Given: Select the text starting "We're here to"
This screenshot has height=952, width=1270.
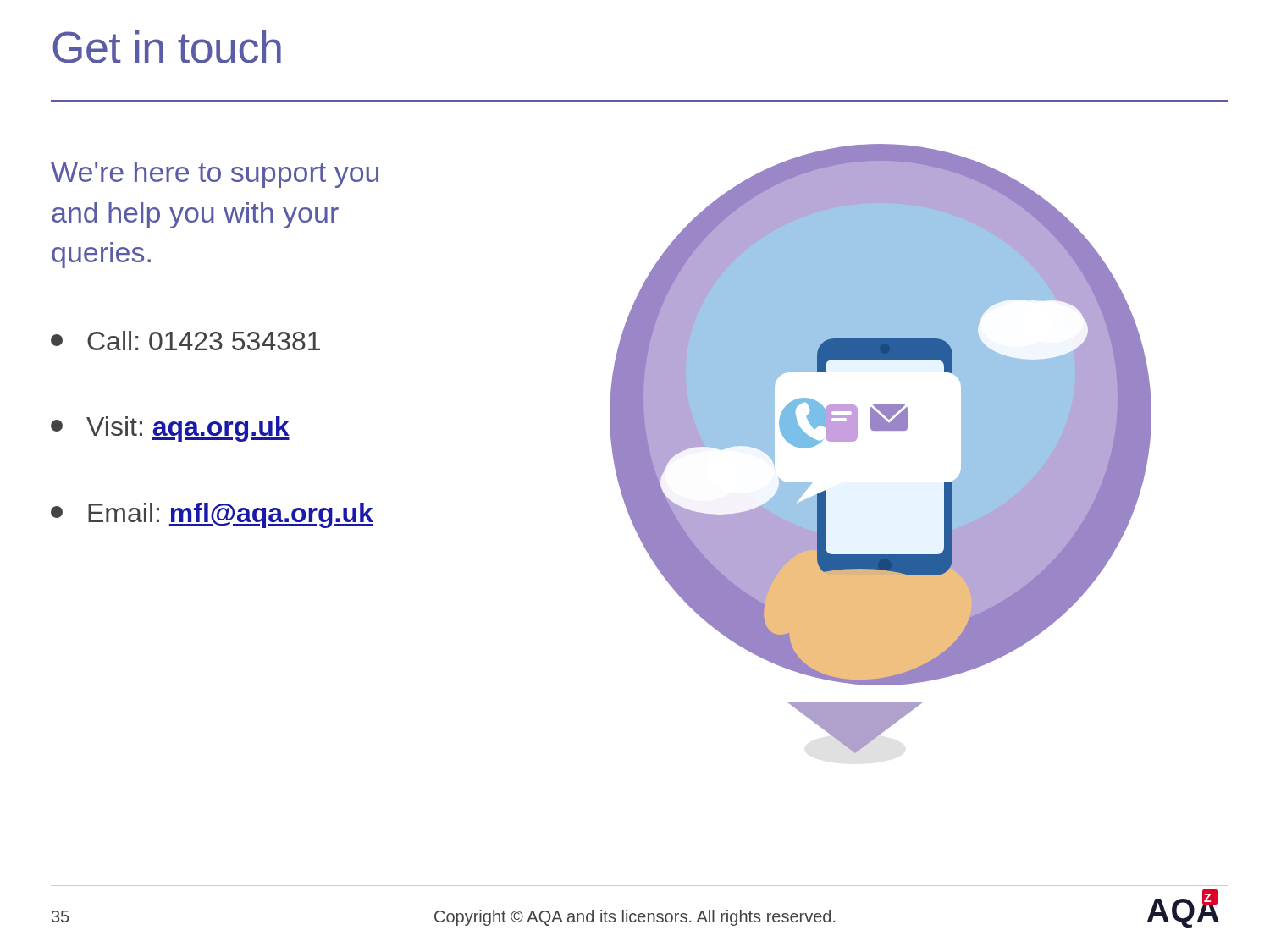Looking at the screenshot, I should [x=216, y=212].
